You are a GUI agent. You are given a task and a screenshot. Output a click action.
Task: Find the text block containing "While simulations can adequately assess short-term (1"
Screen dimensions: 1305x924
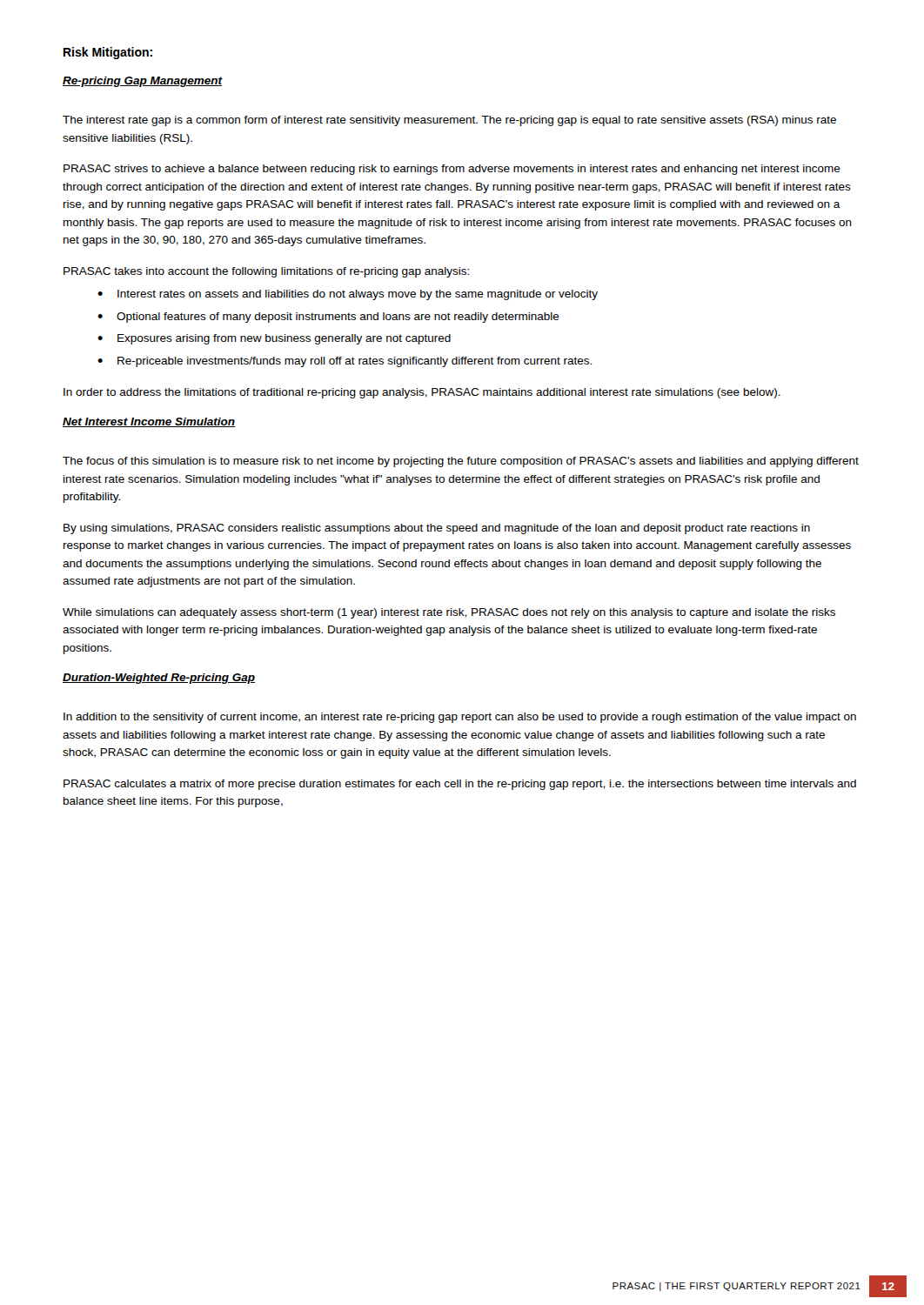tap(449, 630)
